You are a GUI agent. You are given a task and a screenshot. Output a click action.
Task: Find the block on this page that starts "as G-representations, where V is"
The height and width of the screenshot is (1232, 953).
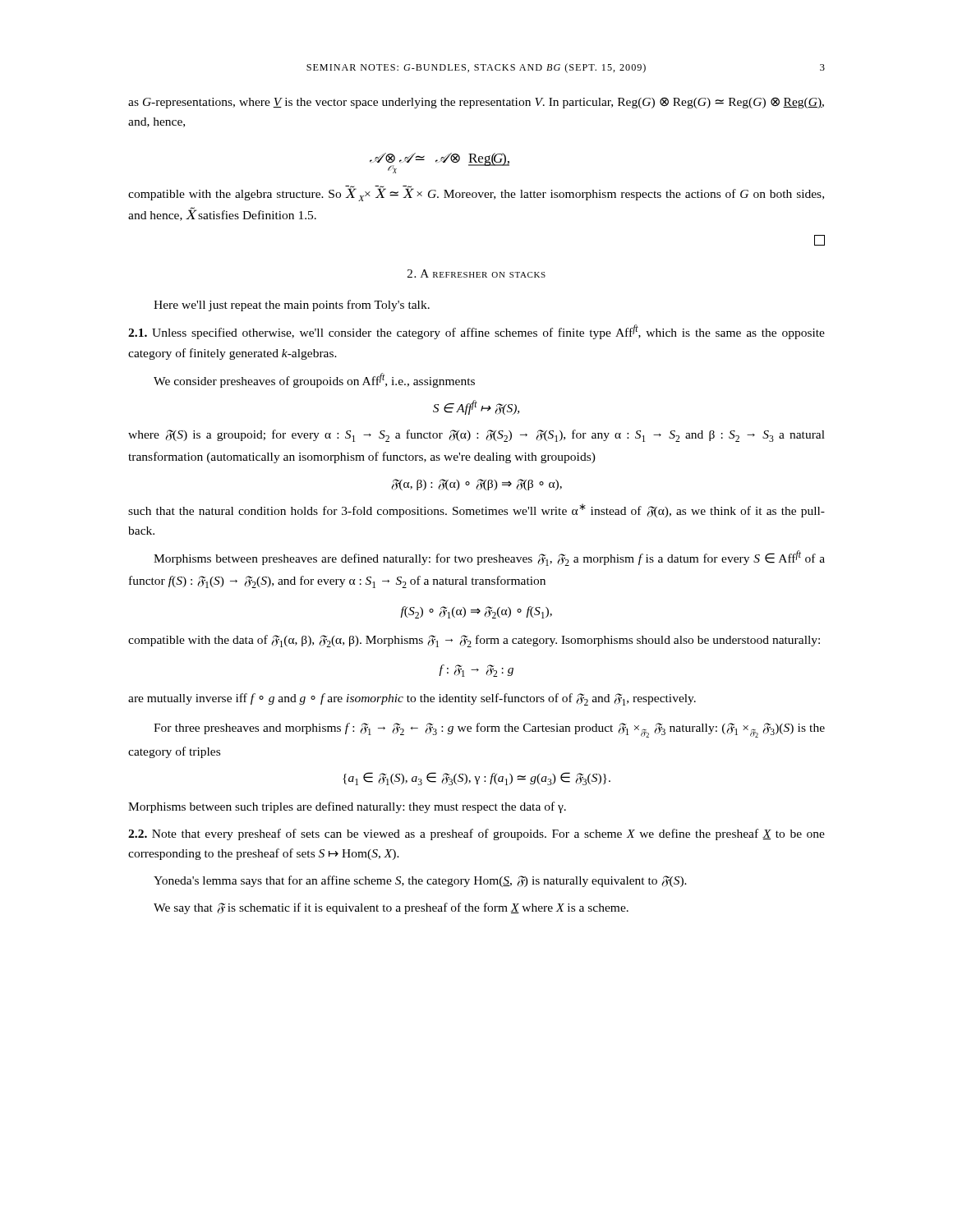tap(476, 111)
